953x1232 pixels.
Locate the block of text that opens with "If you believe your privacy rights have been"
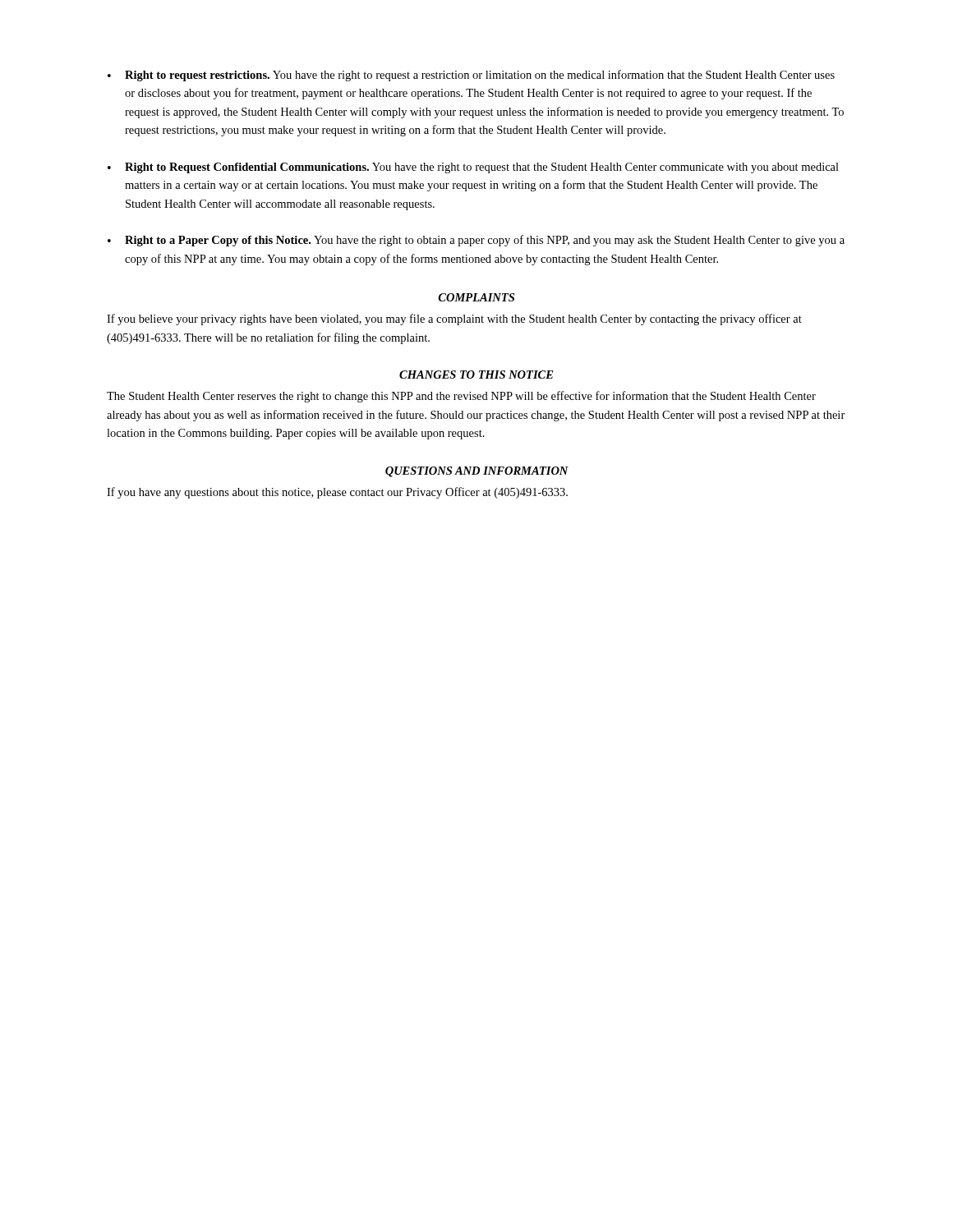point(454,328)
